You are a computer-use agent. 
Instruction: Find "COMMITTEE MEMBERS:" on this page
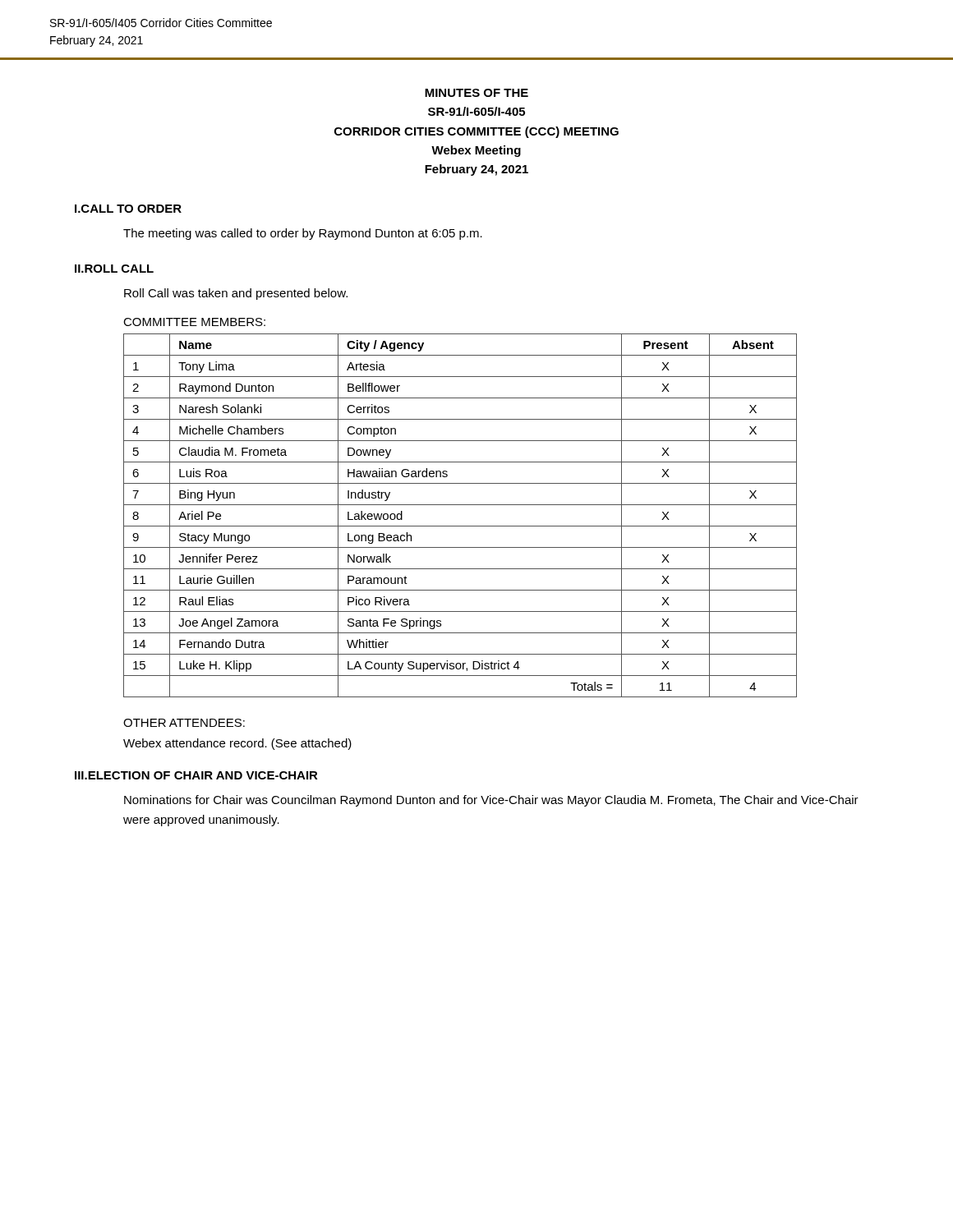tap(195, 322)
